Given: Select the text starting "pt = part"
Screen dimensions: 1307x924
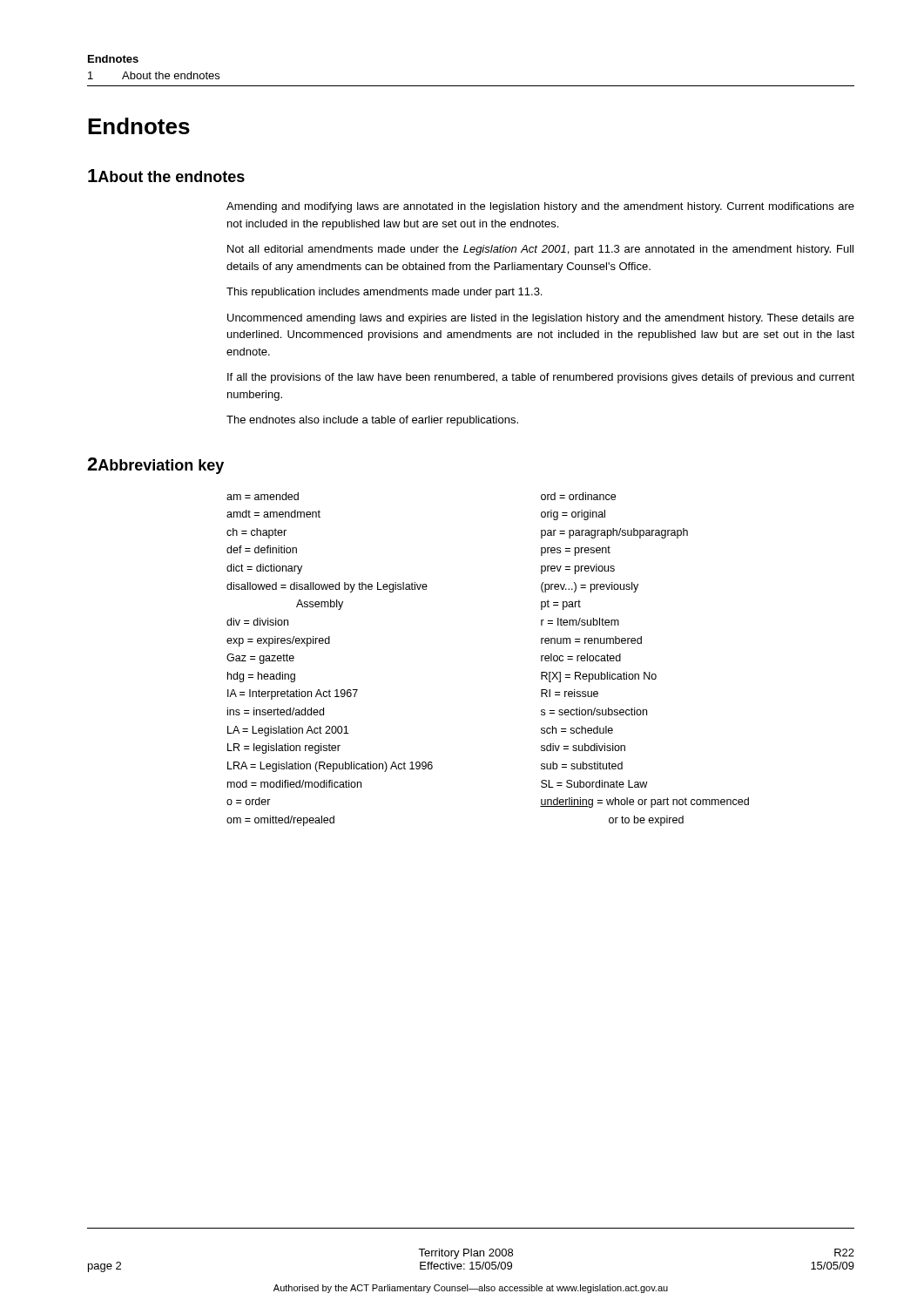Looking at the screenshot, I should click(560, 604).
